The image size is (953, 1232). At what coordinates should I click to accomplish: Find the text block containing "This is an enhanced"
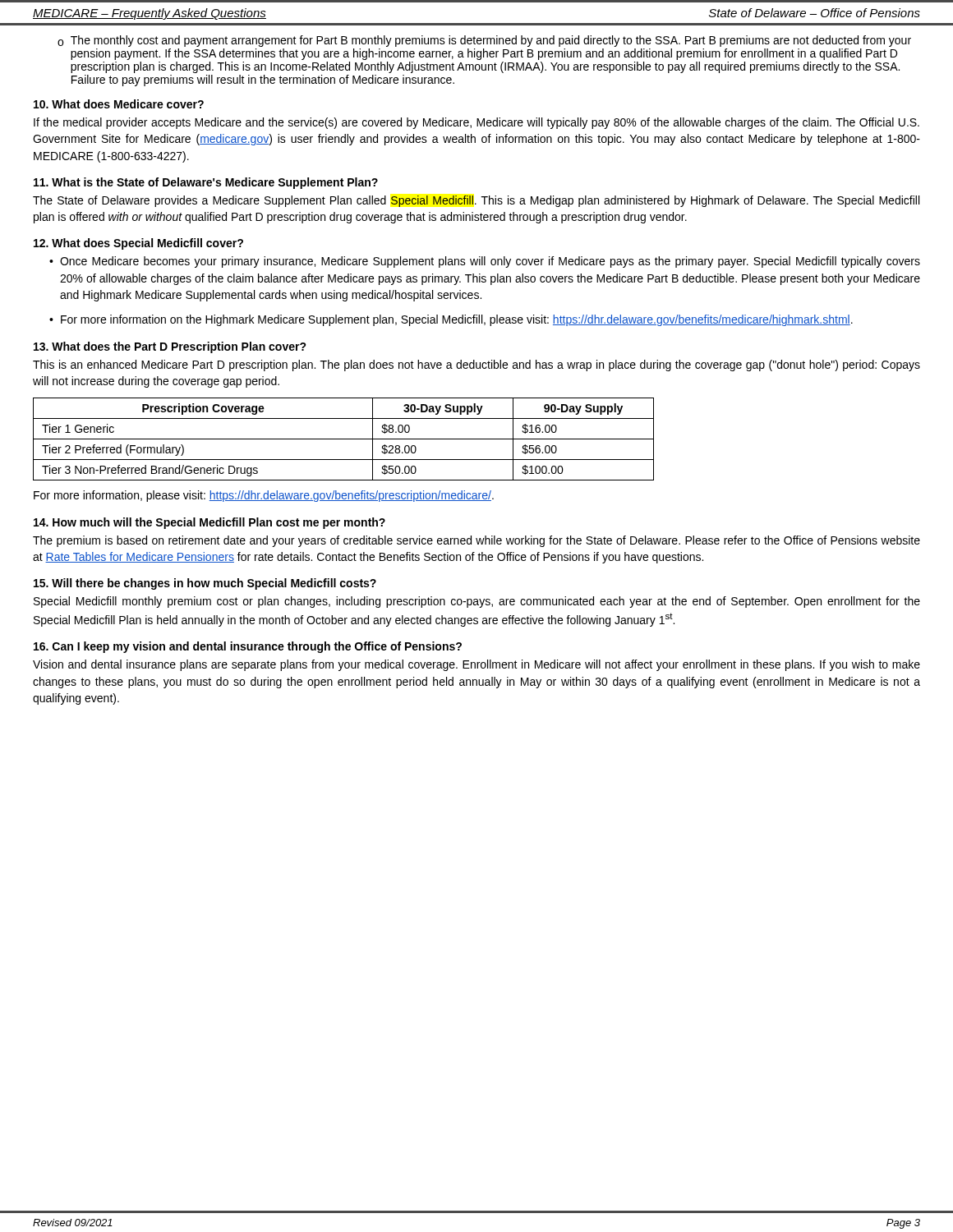click(x=476, y=373)
